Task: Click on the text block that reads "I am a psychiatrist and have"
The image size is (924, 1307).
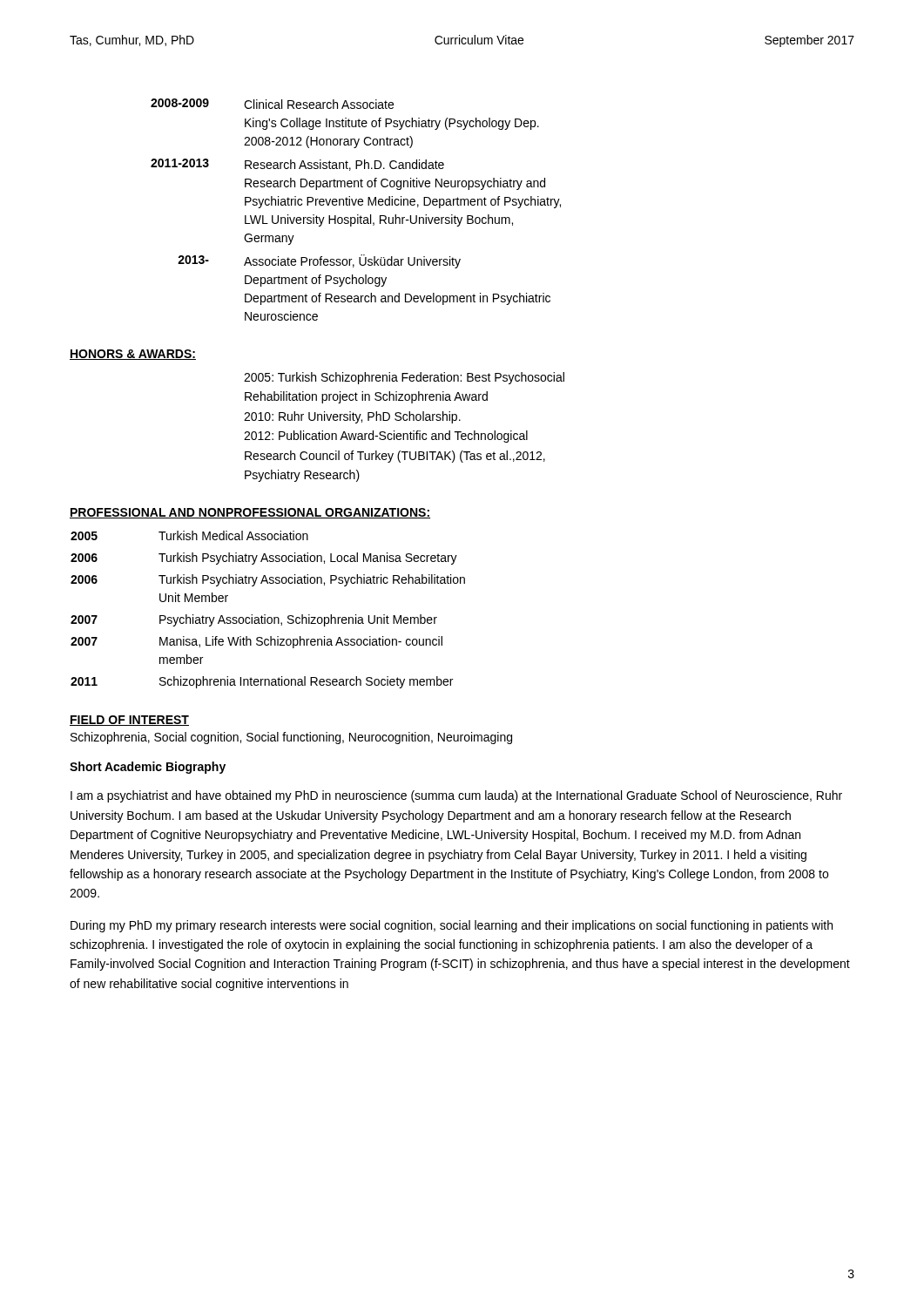Action: tap(456, 845)
